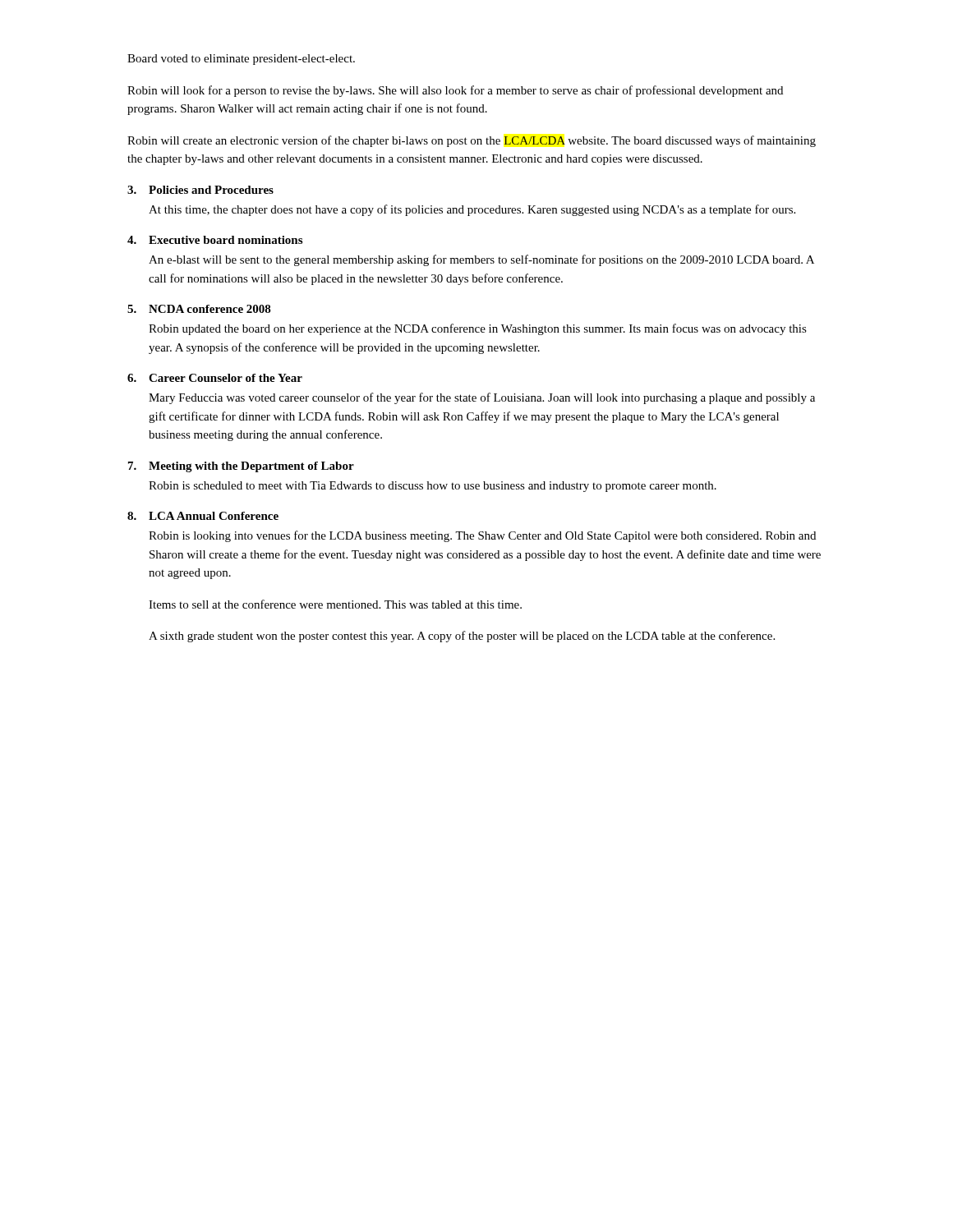Find the text block containing "A sixth grade student won the poster"

point(462,636)
